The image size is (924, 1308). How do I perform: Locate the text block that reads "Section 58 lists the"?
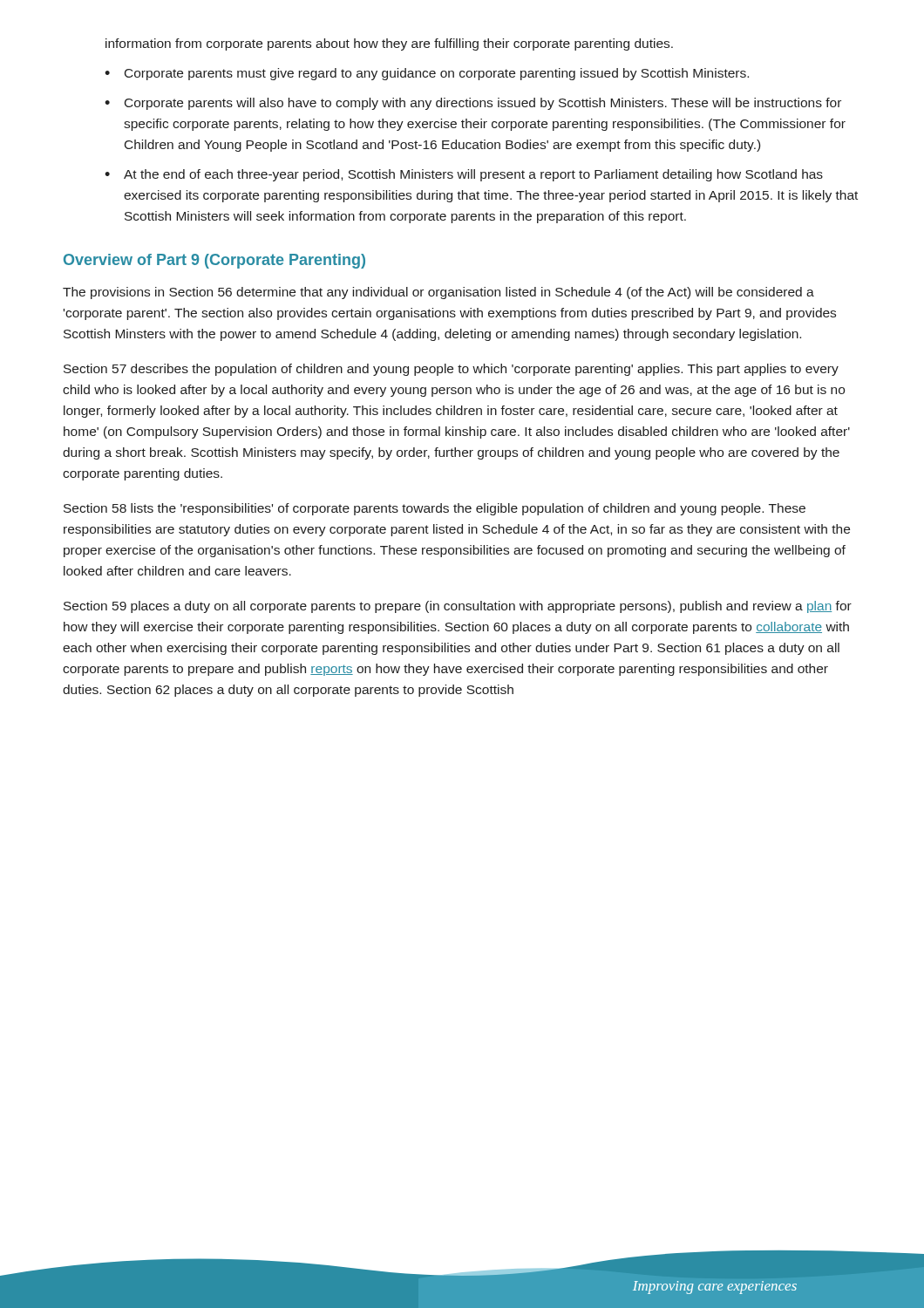(x=457, y=540)
